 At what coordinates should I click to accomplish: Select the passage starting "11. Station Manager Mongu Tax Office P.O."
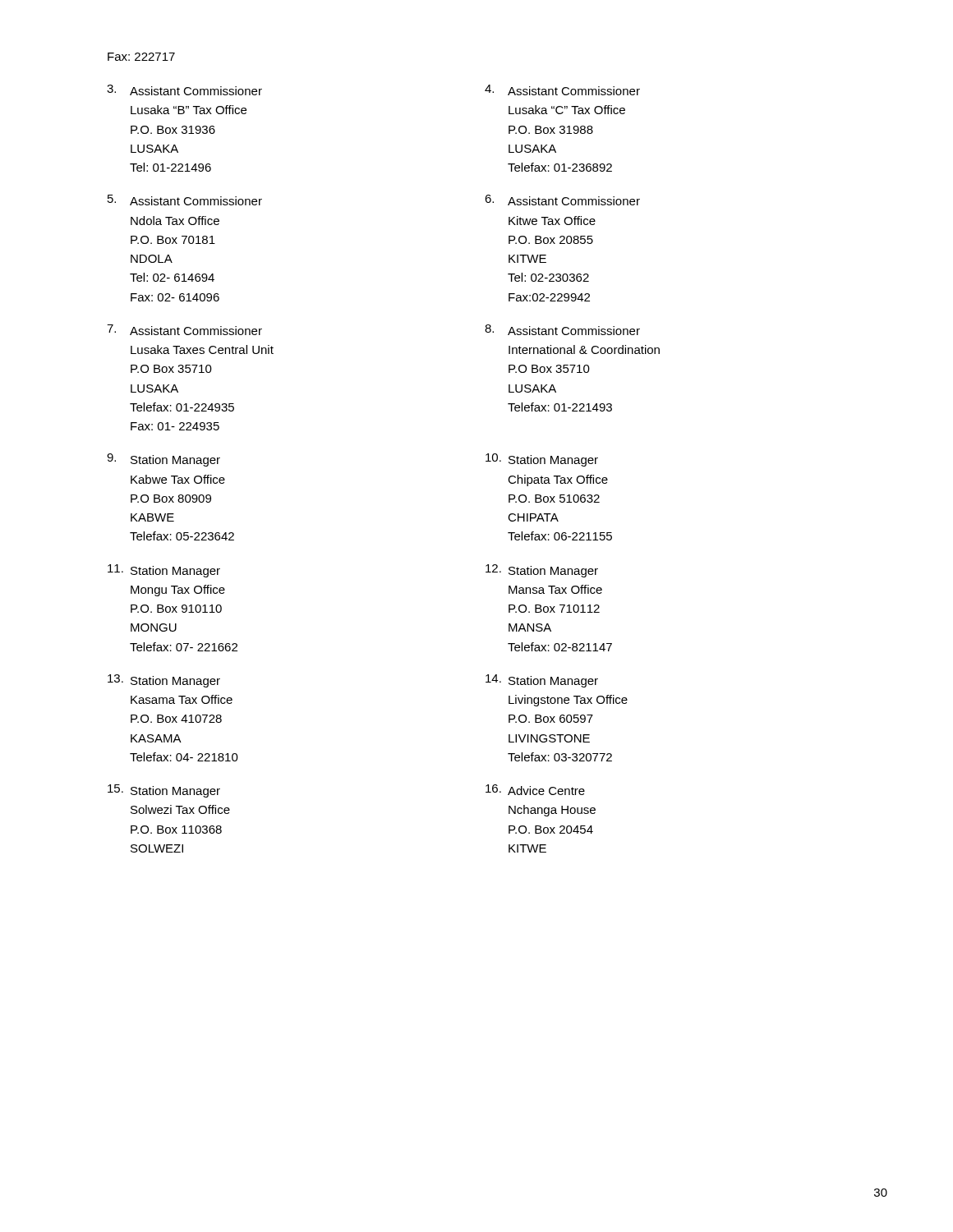tap(172, 608)
